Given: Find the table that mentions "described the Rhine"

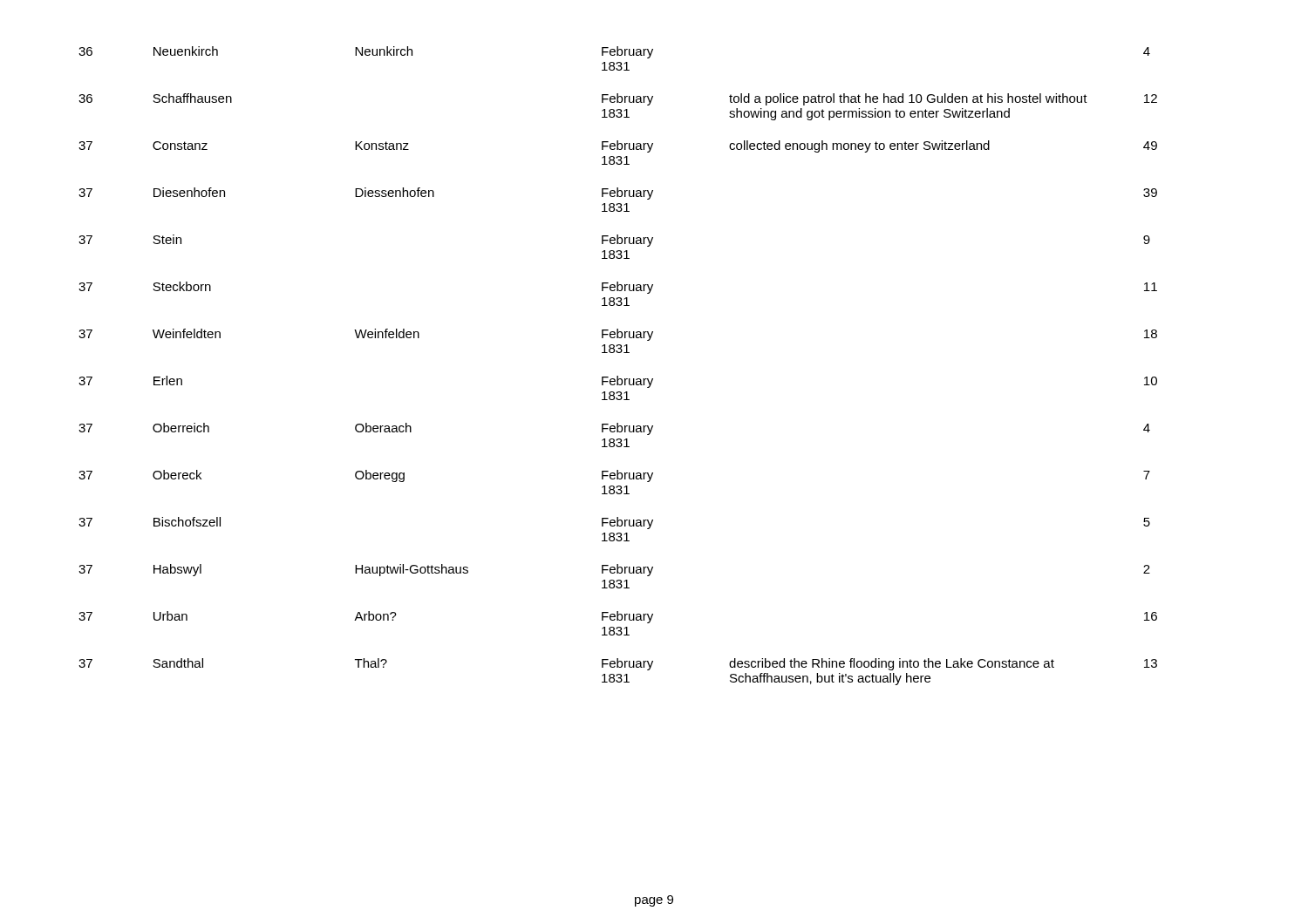Looking at the screenshot, I should 637,364.
